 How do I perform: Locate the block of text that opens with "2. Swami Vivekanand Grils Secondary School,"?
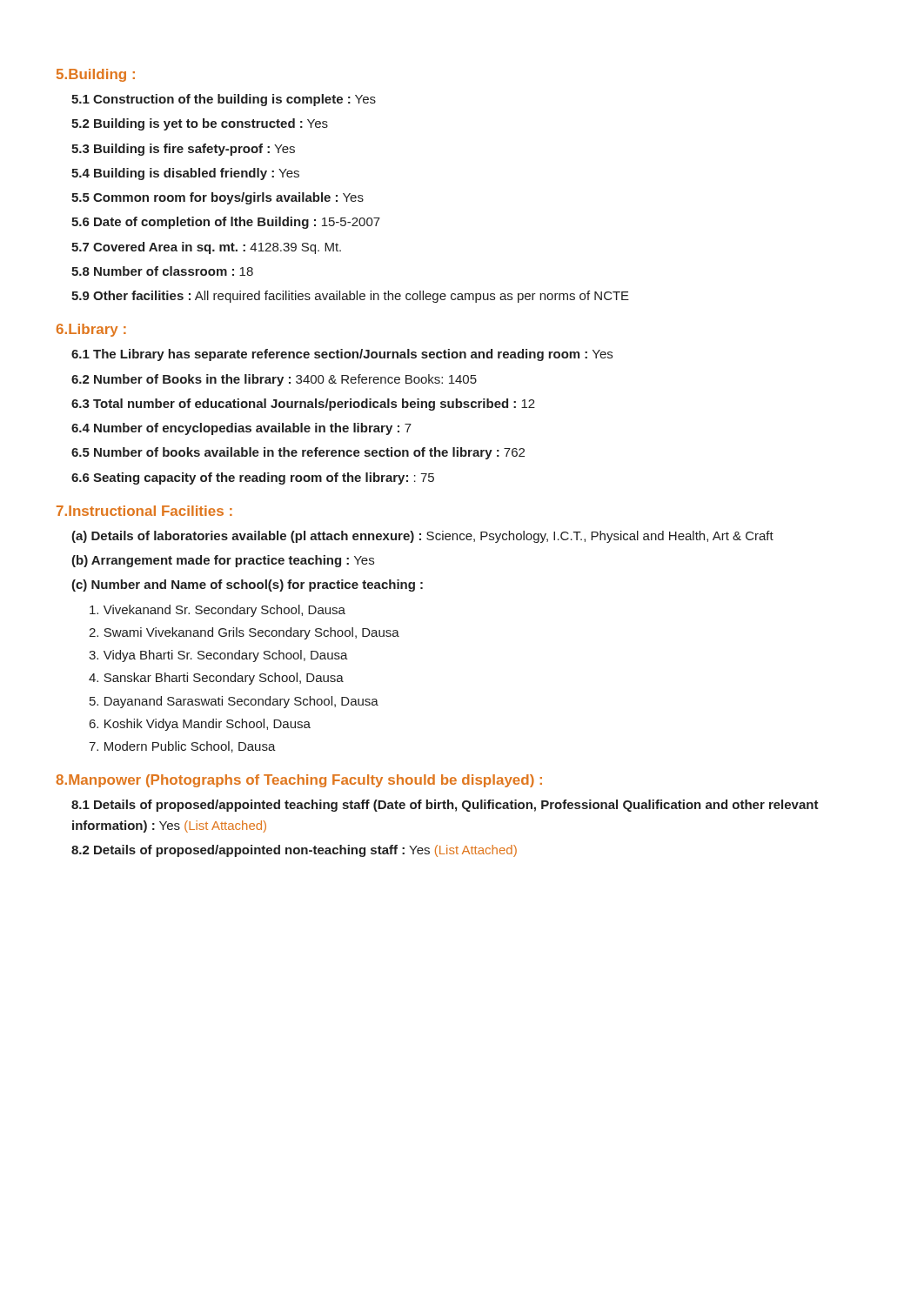[244, 632]
